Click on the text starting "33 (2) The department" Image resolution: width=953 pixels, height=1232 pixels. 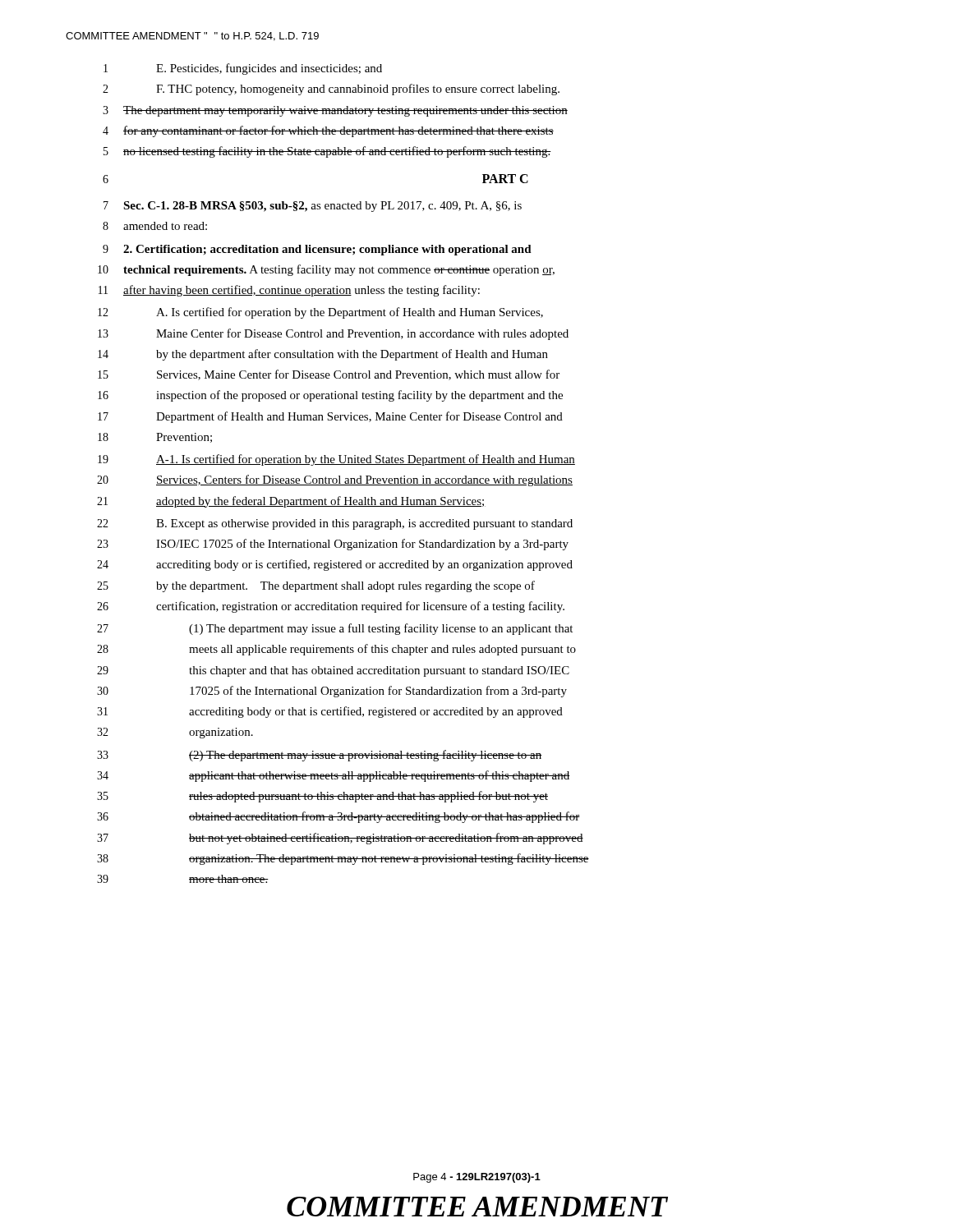pos(476,755)
